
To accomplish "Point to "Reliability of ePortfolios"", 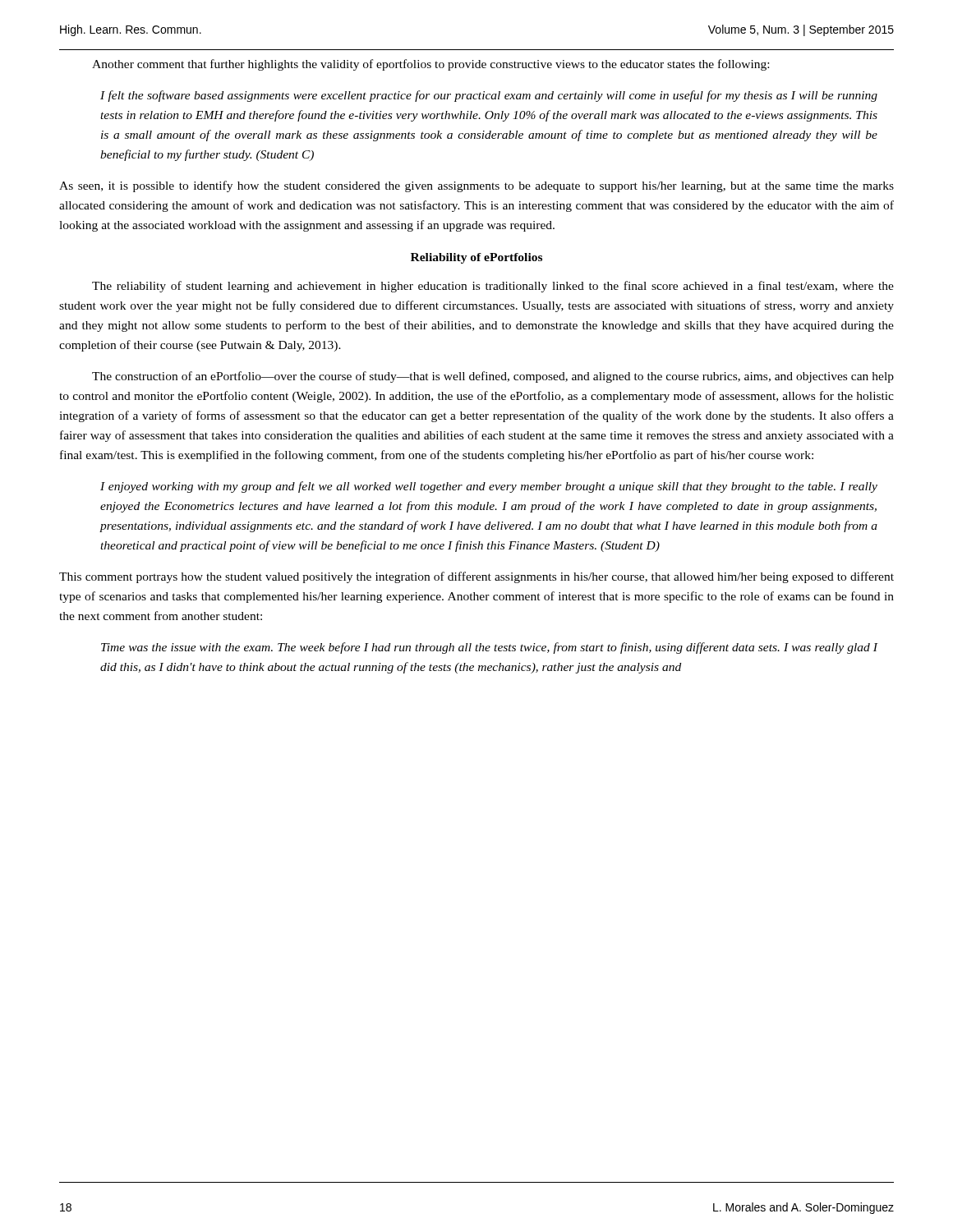I will (476, 257).
